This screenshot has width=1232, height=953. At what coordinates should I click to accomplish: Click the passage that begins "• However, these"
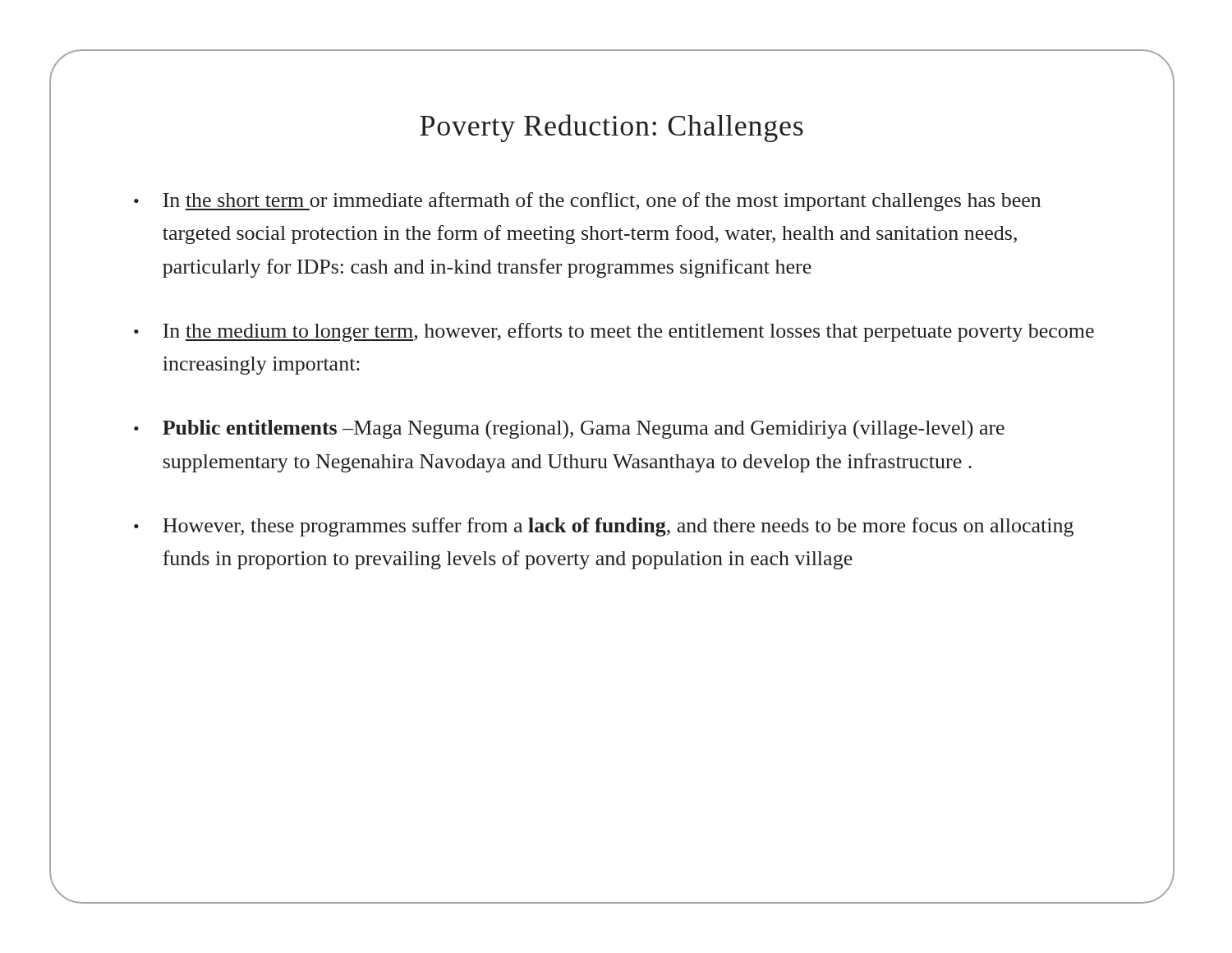(x=616, y=543)
